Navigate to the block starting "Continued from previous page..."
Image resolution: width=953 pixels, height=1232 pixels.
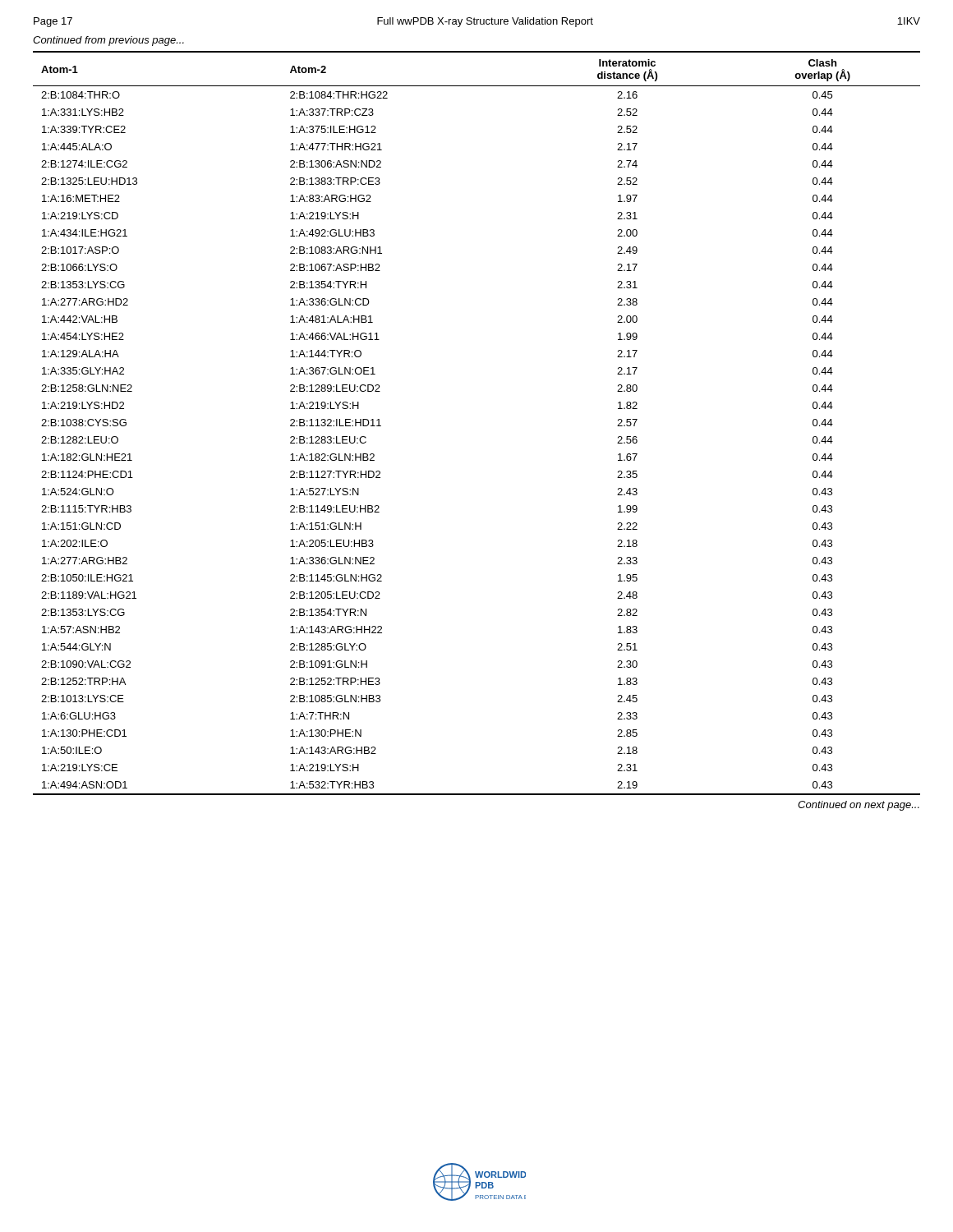click(x=109, y=40)
